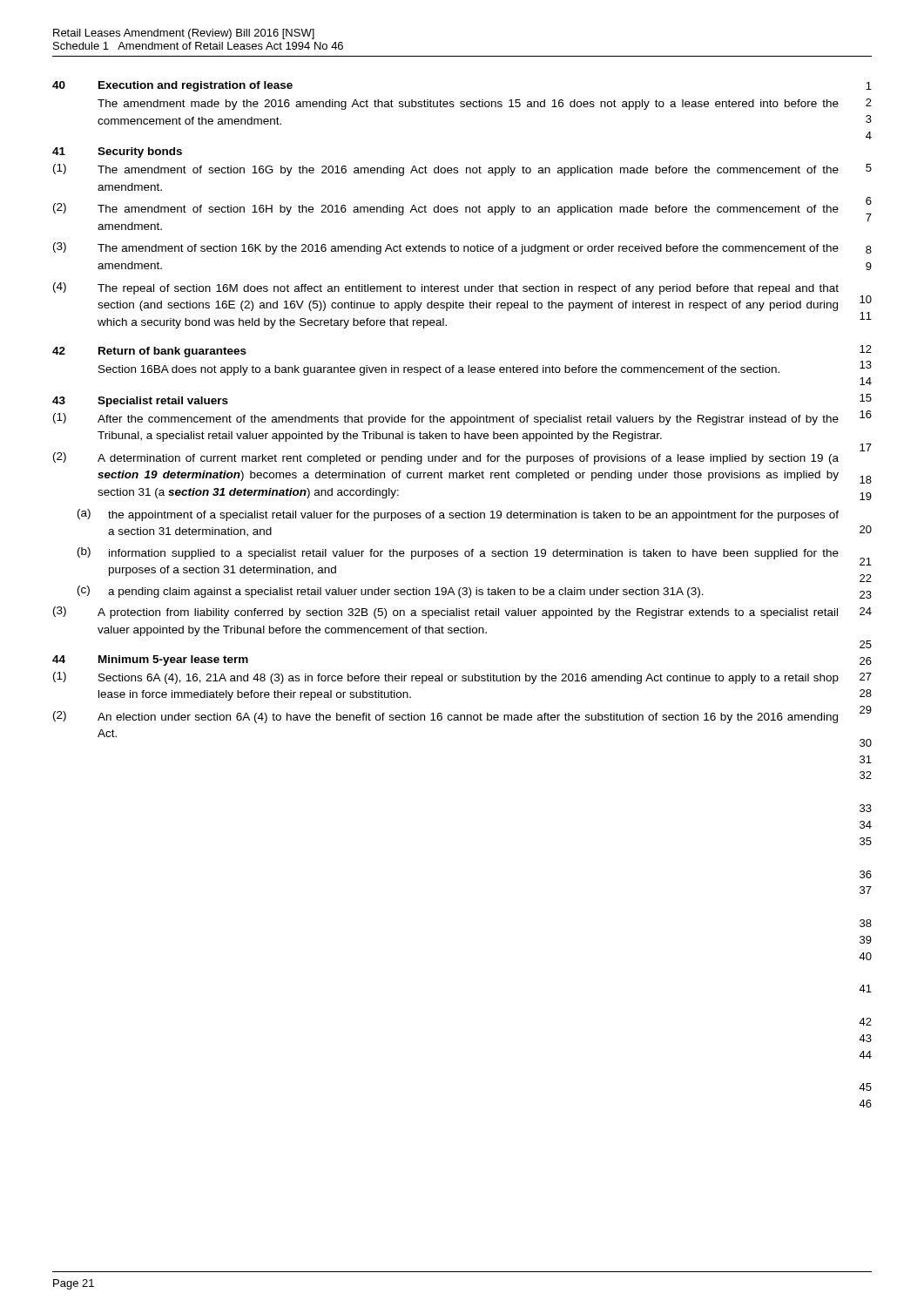Image resolution: width=924 pixels, height=1307 pixels.
Task: Click the passage that begins "(2) A determination of"
Action: [x=445, y=475]
